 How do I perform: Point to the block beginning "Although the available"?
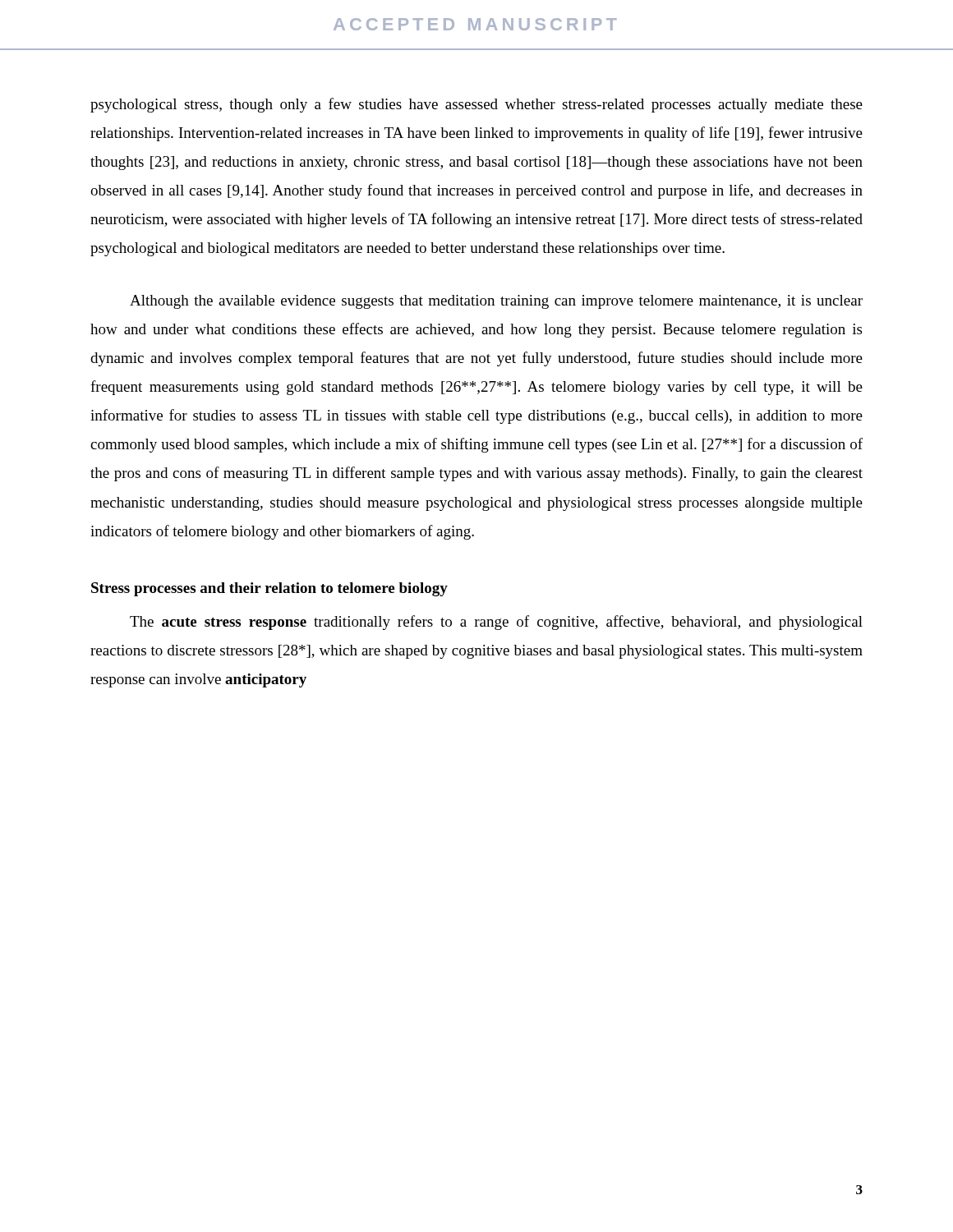pyautogui.click(x=476, y=415)
